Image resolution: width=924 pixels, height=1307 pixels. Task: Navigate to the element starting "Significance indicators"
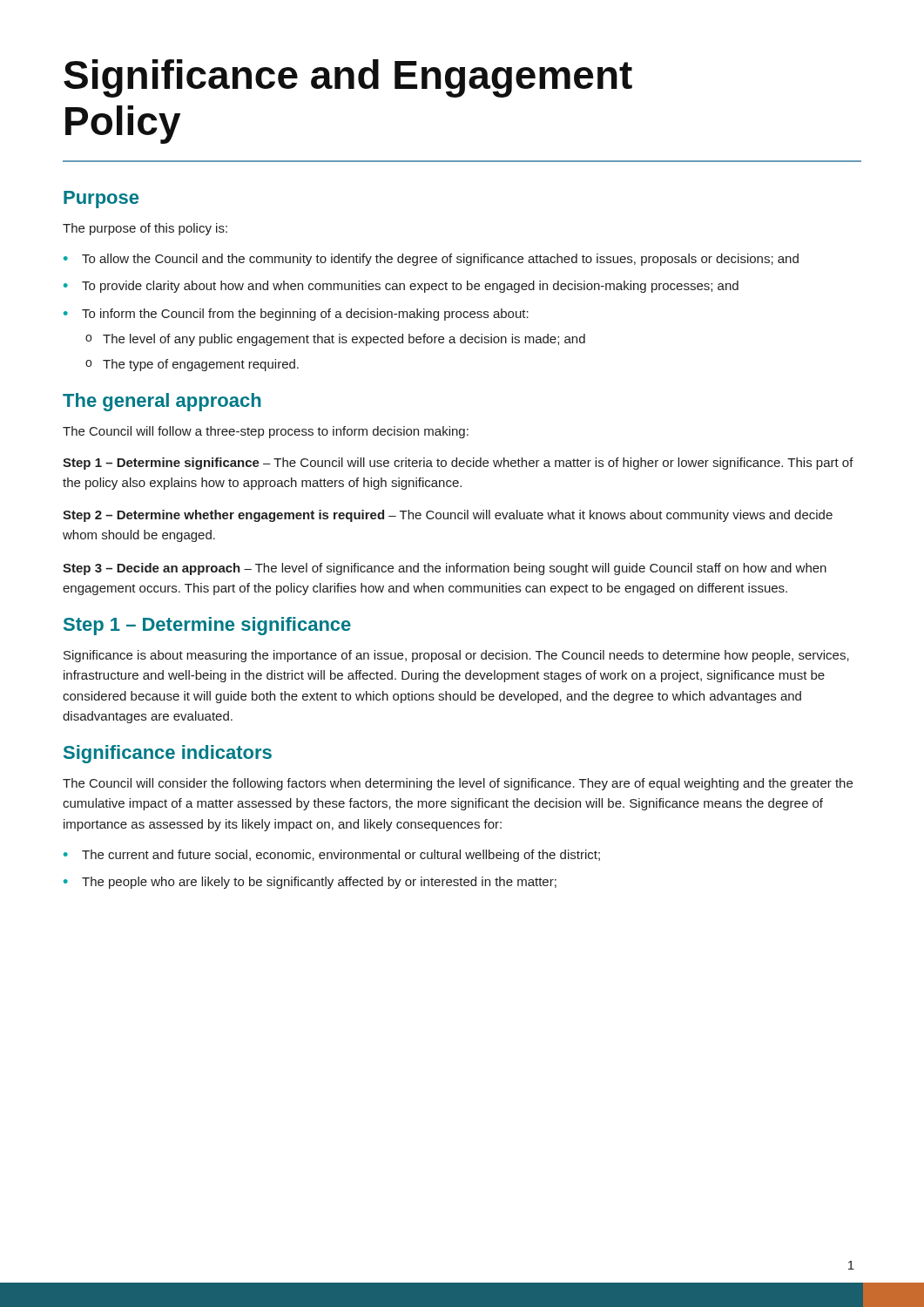168,754
